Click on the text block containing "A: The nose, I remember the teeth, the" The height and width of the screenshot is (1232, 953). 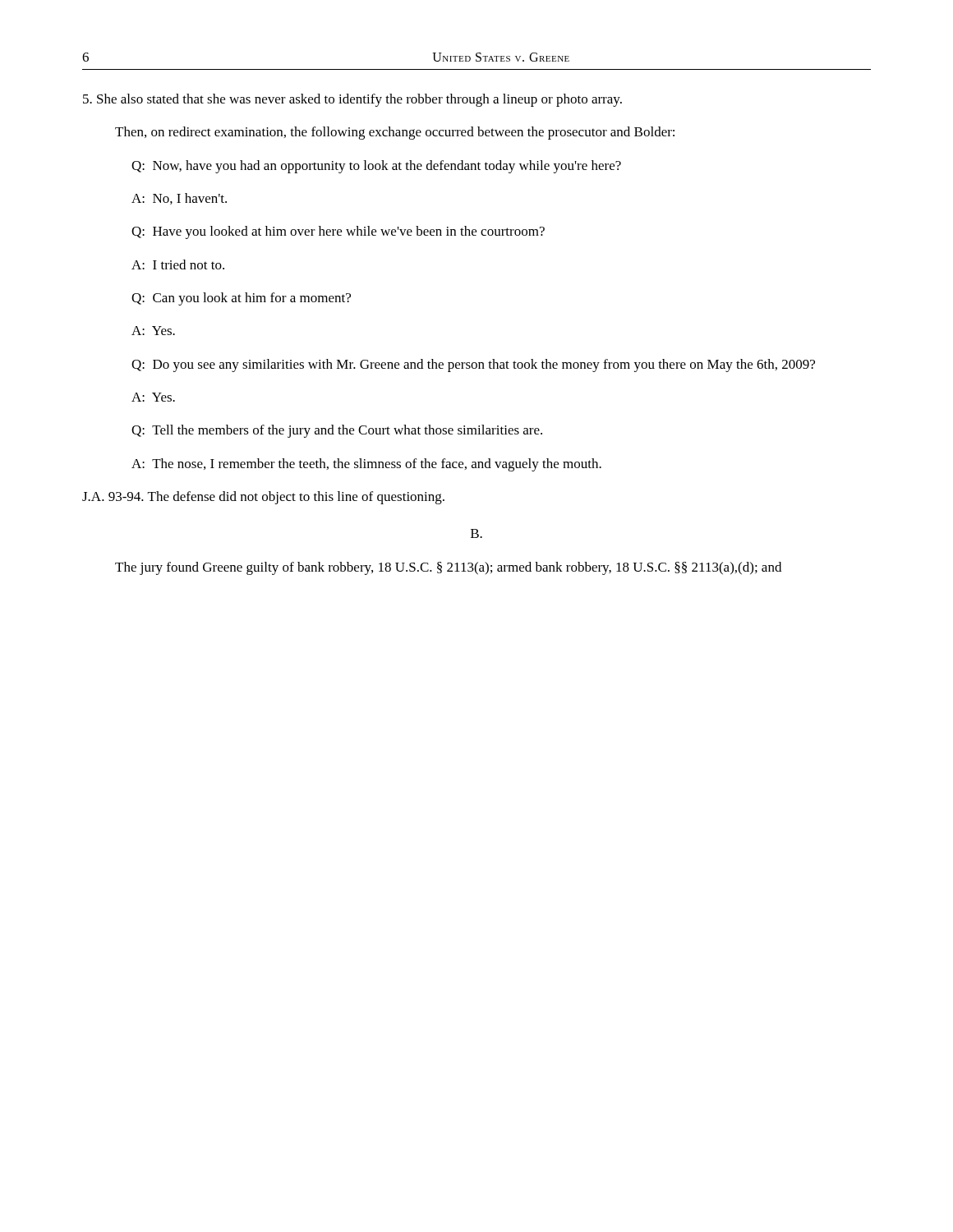[x=367, y=463]
